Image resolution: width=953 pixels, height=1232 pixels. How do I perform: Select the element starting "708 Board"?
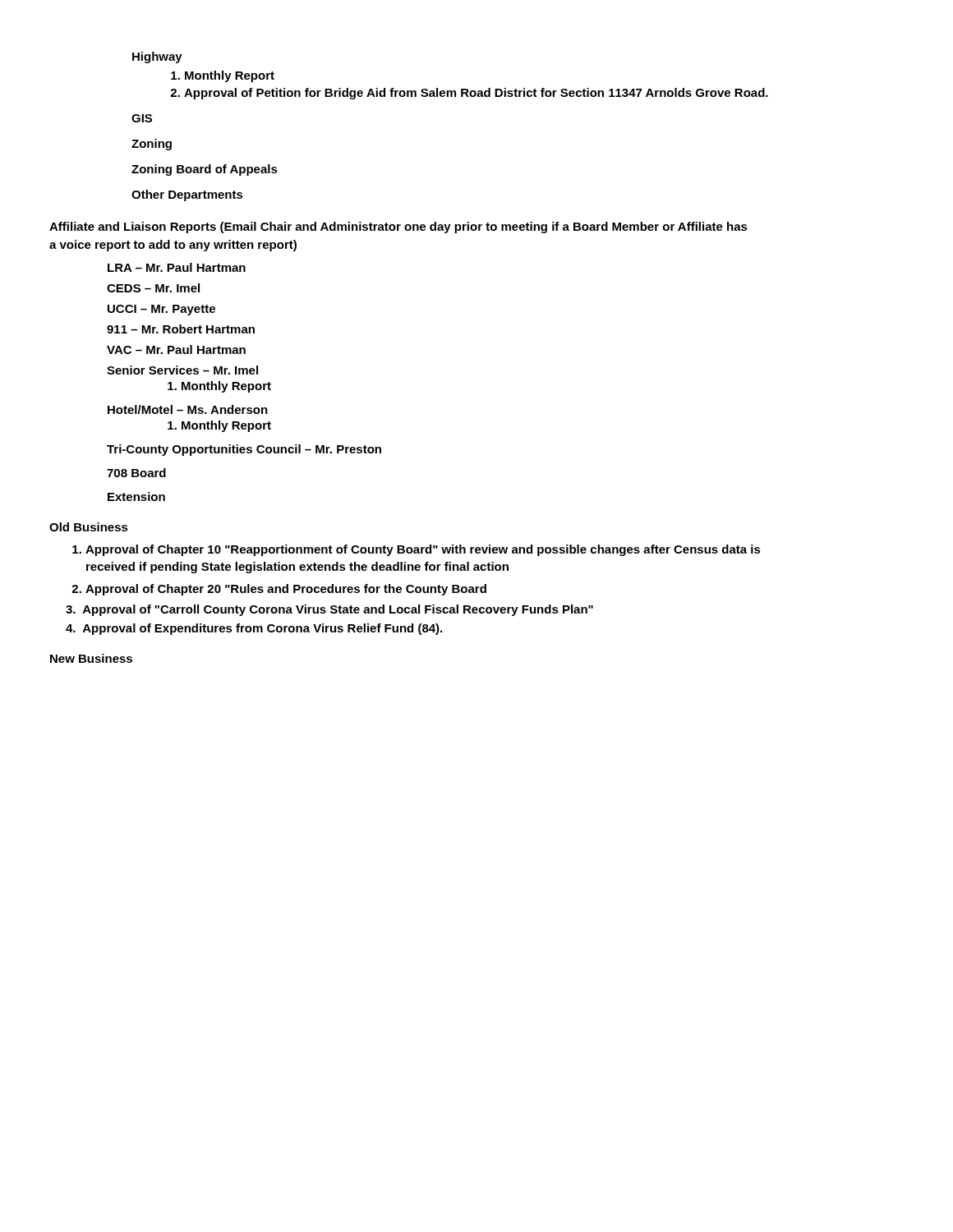137,472
